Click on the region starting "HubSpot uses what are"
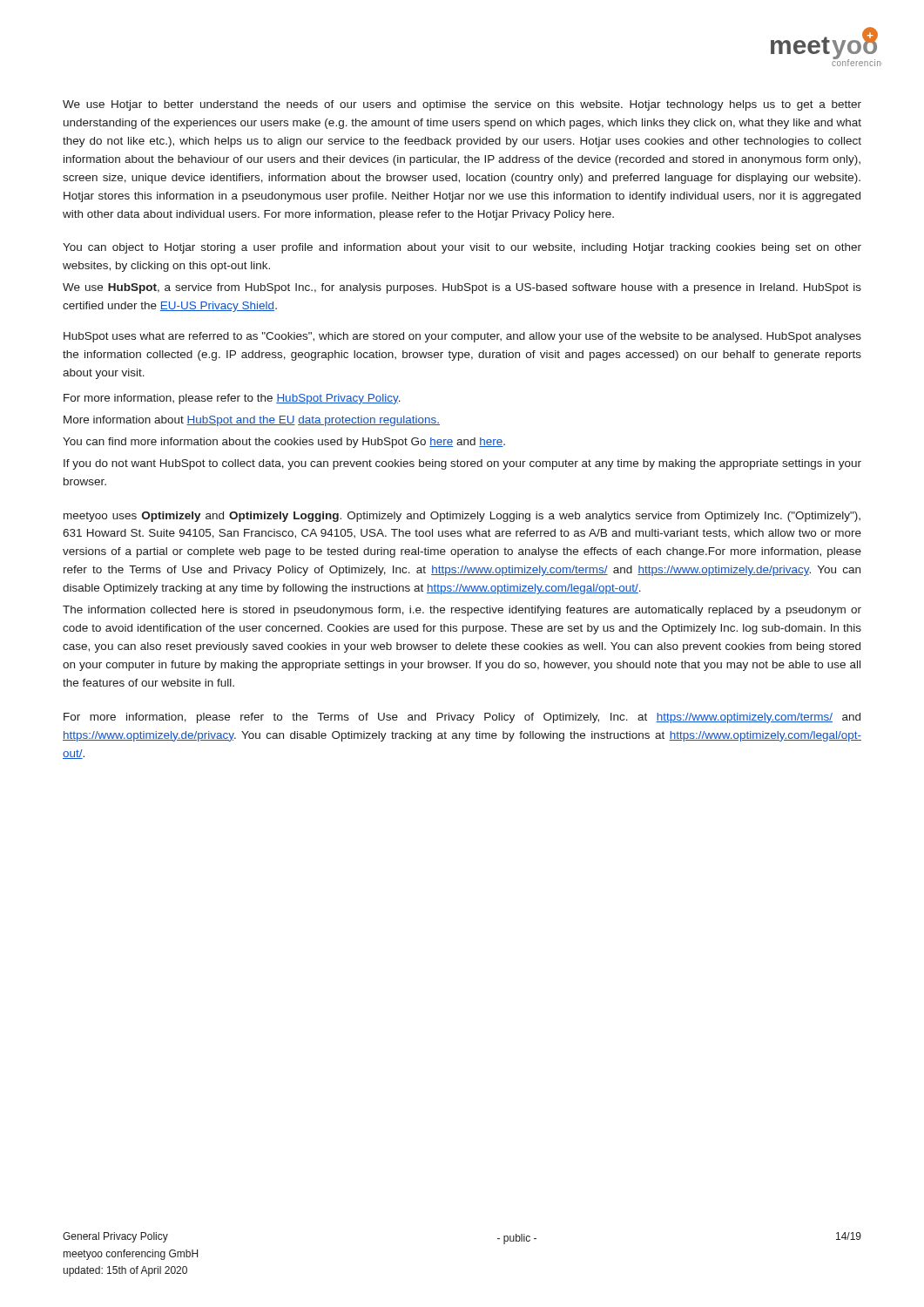The image size is (924, 1307). coord(462,354)
